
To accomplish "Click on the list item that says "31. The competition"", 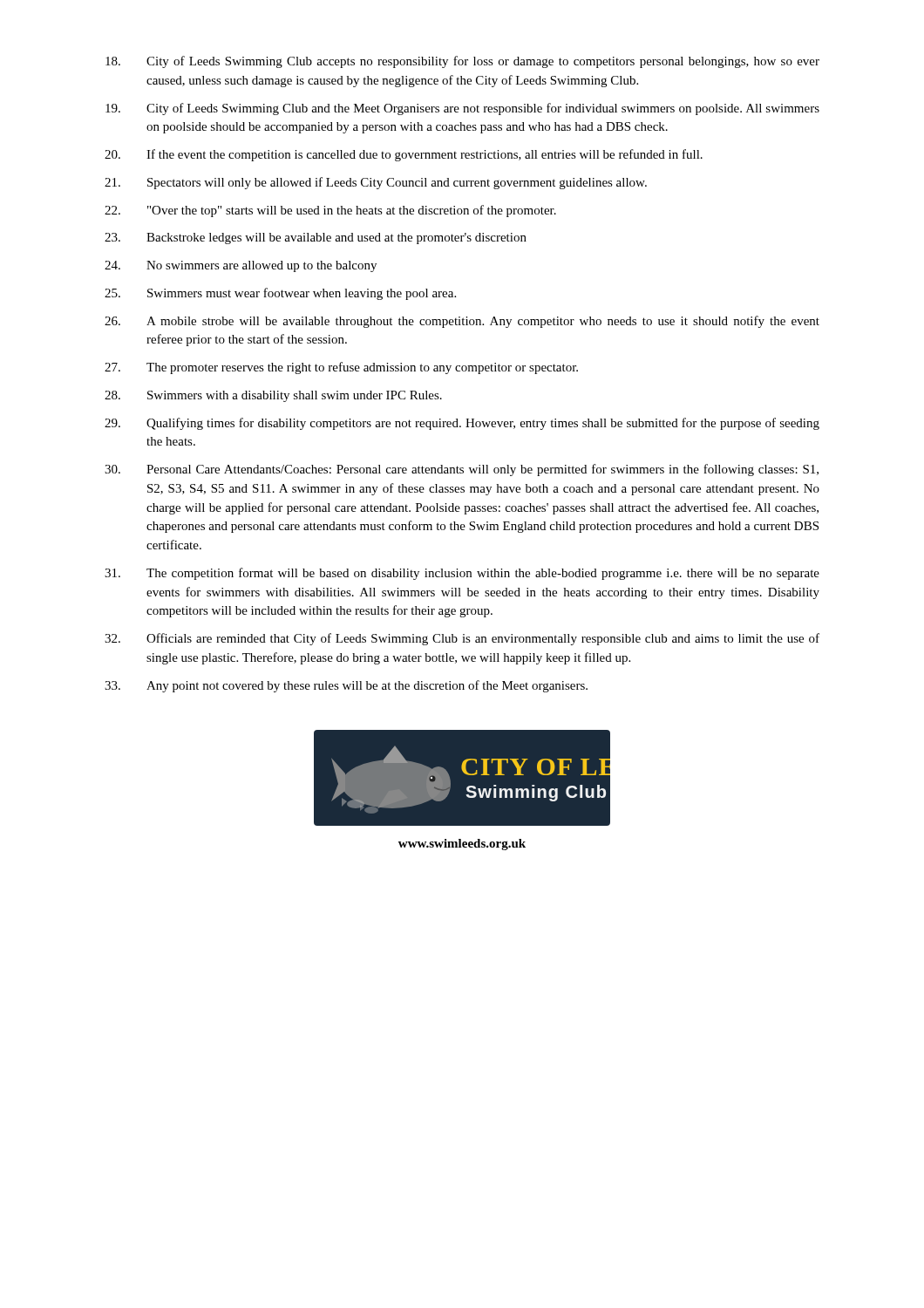I will 462,592.
